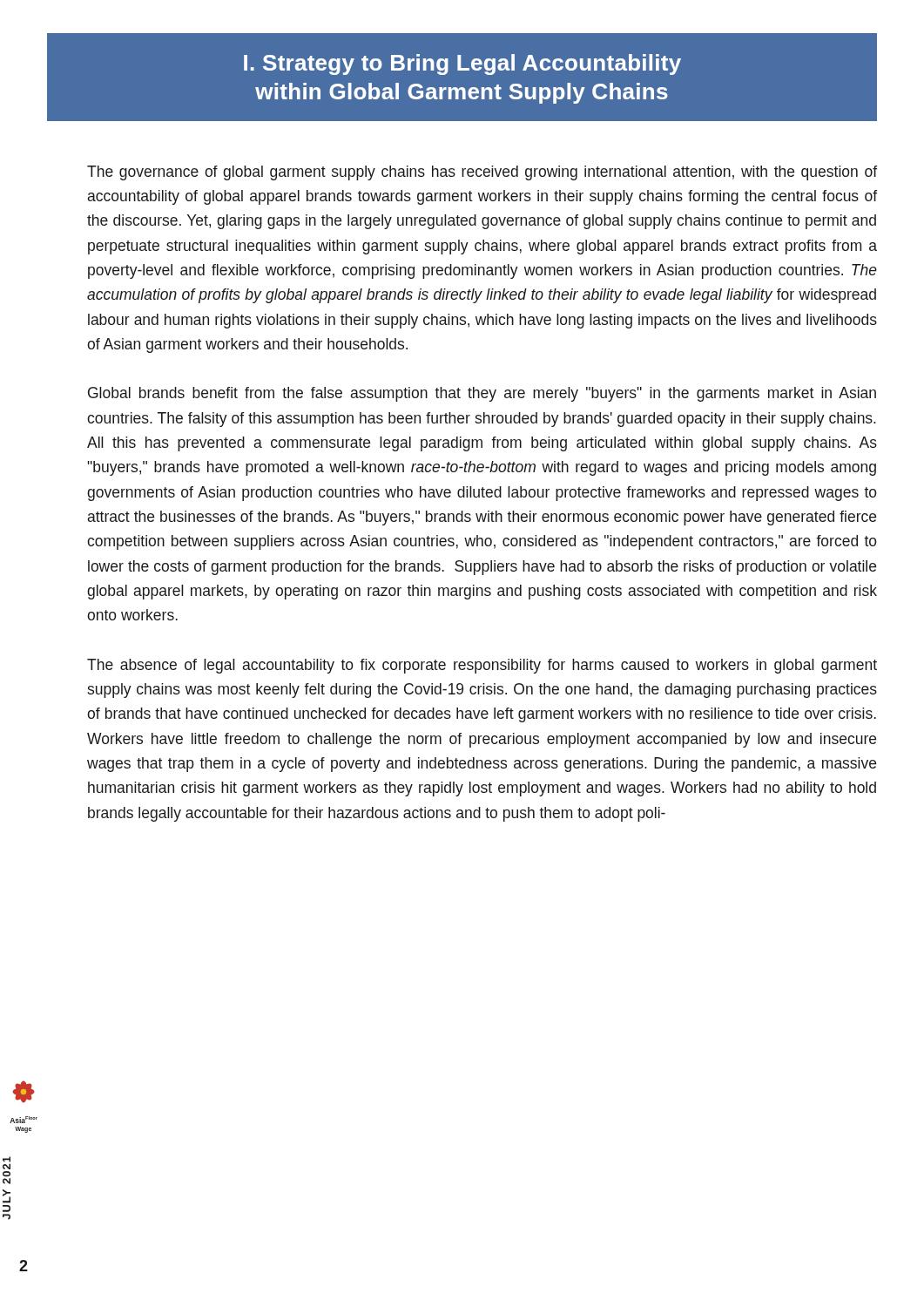The width and height of the screenshot is (924, 1307).
Task: Click on the text block that says "The governance of global garment supply chains"
Action: point(482,258)
